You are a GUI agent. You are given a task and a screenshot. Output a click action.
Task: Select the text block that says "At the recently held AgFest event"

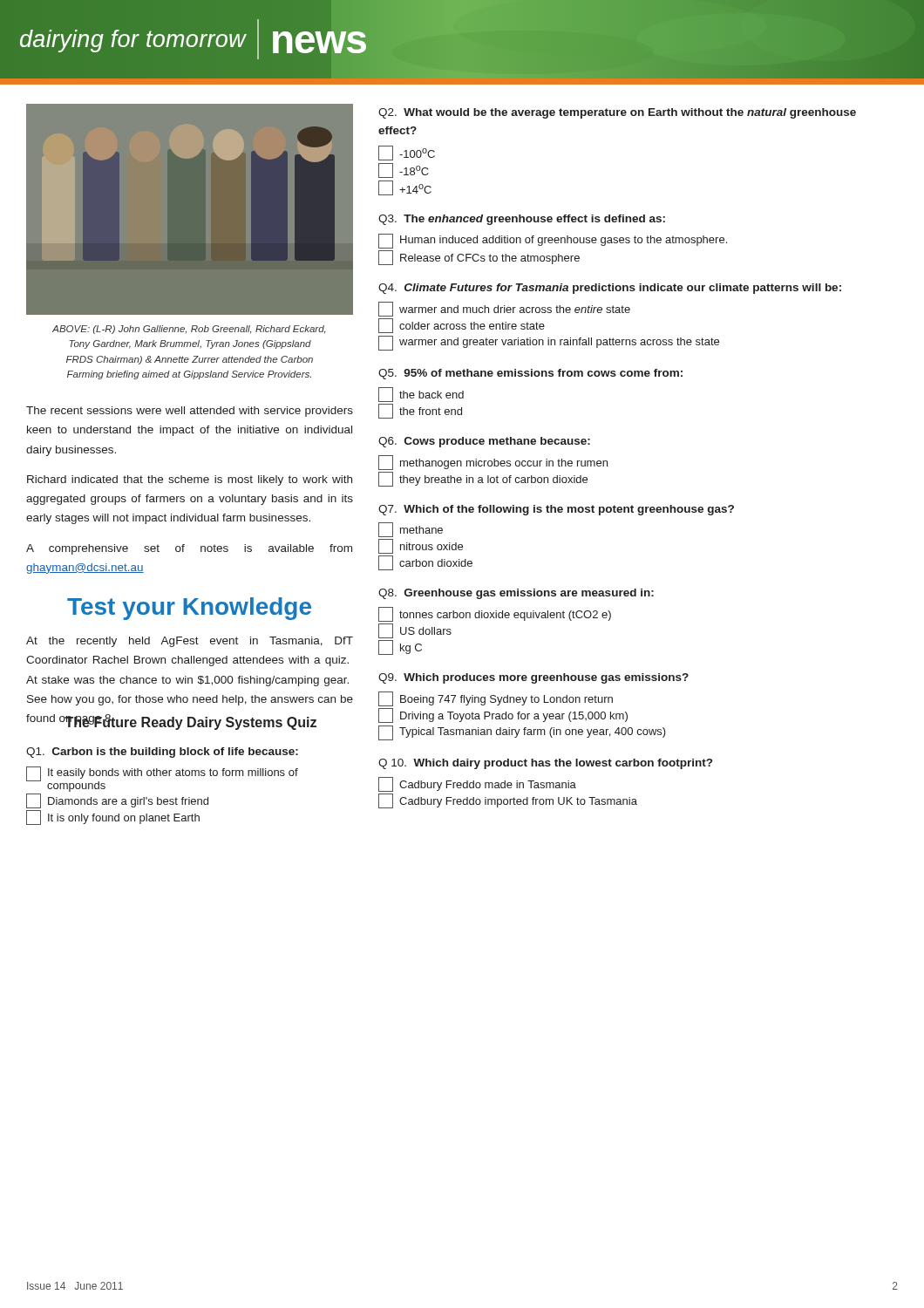(x=190, y=679)
